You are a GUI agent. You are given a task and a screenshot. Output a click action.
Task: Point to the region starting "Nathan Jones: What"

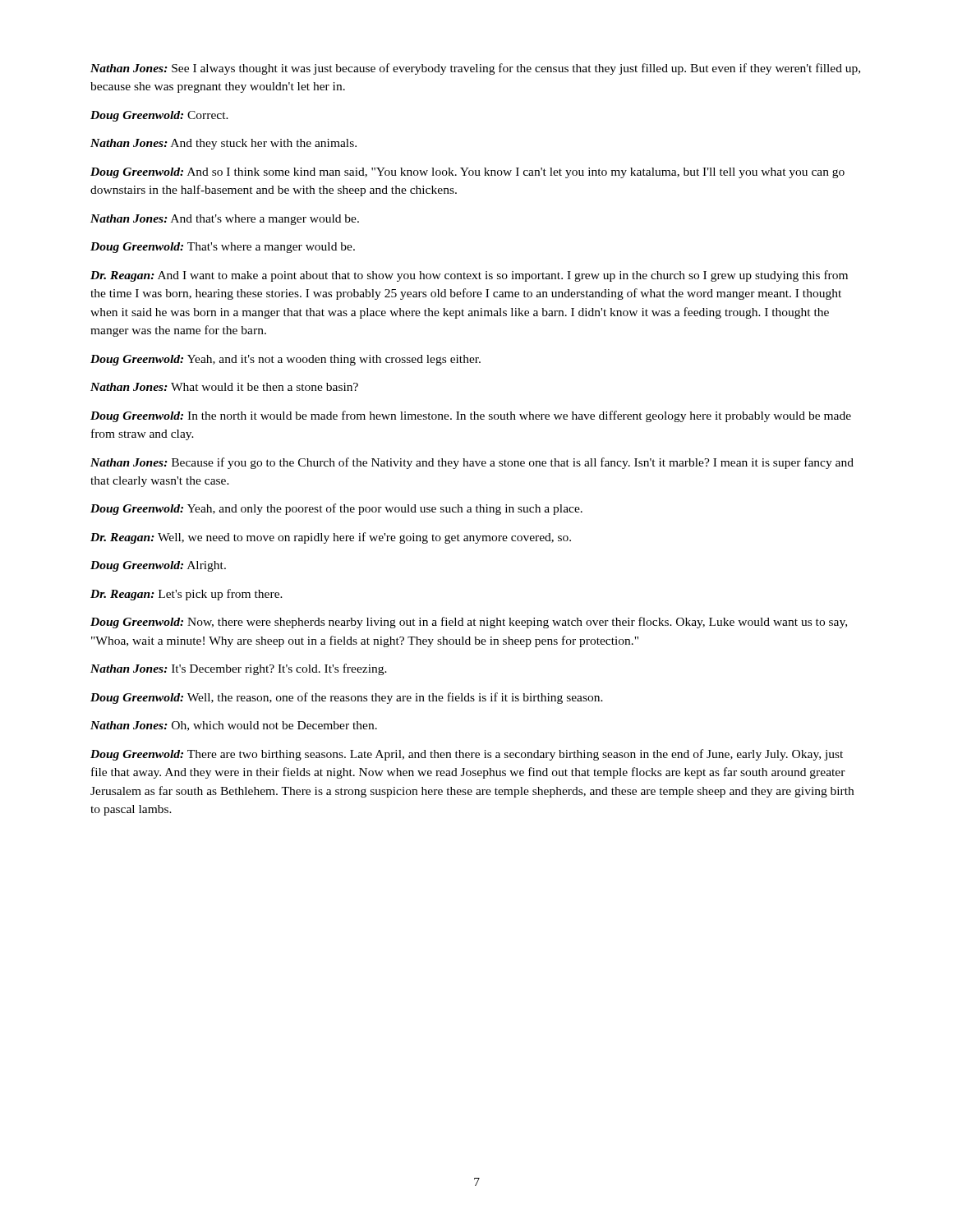[224, 387]
